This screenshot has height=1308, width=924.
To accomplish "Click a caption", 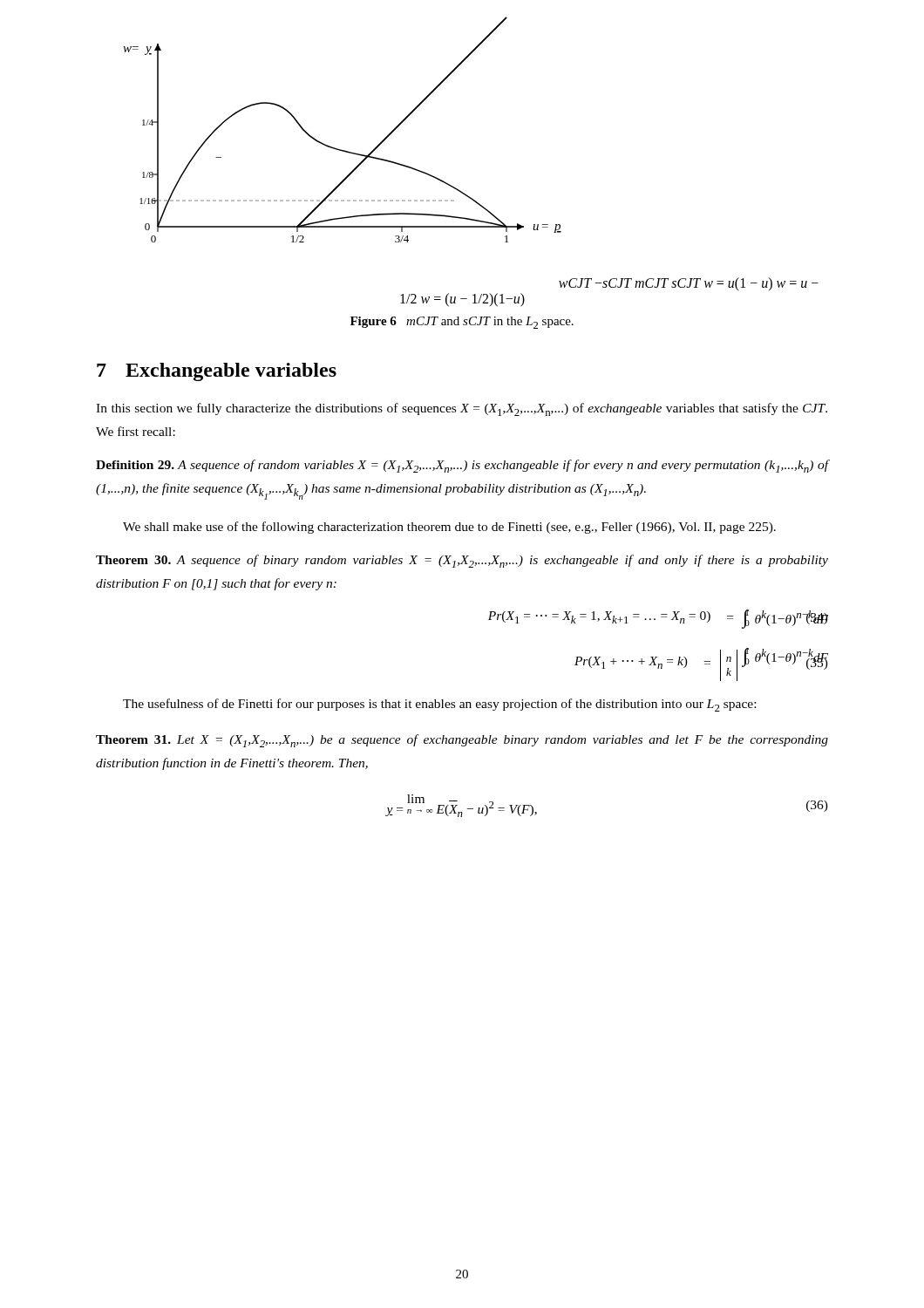I will [x=462, y=323].
